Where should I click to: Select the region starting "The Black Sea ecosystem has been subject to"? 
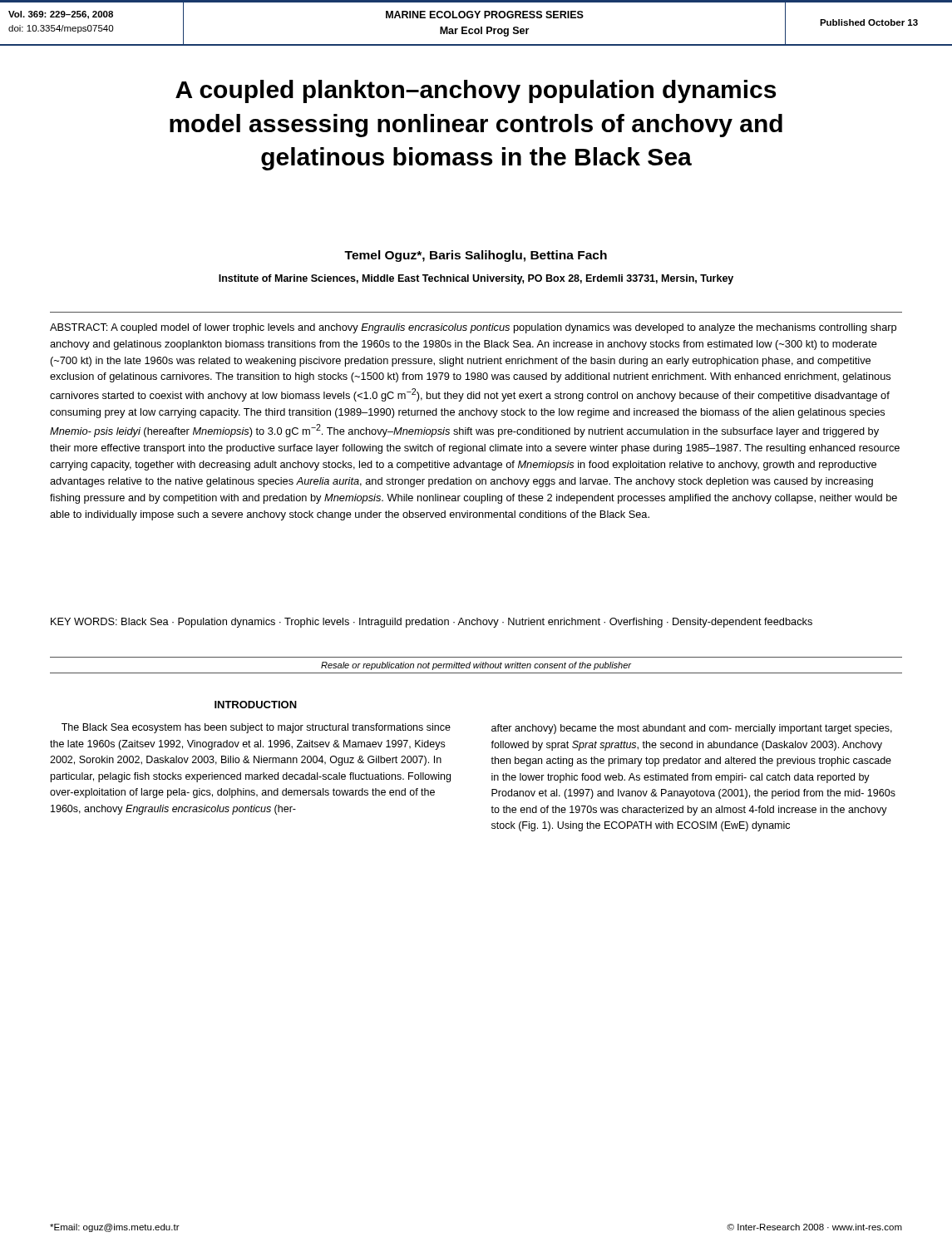[251, 768]
